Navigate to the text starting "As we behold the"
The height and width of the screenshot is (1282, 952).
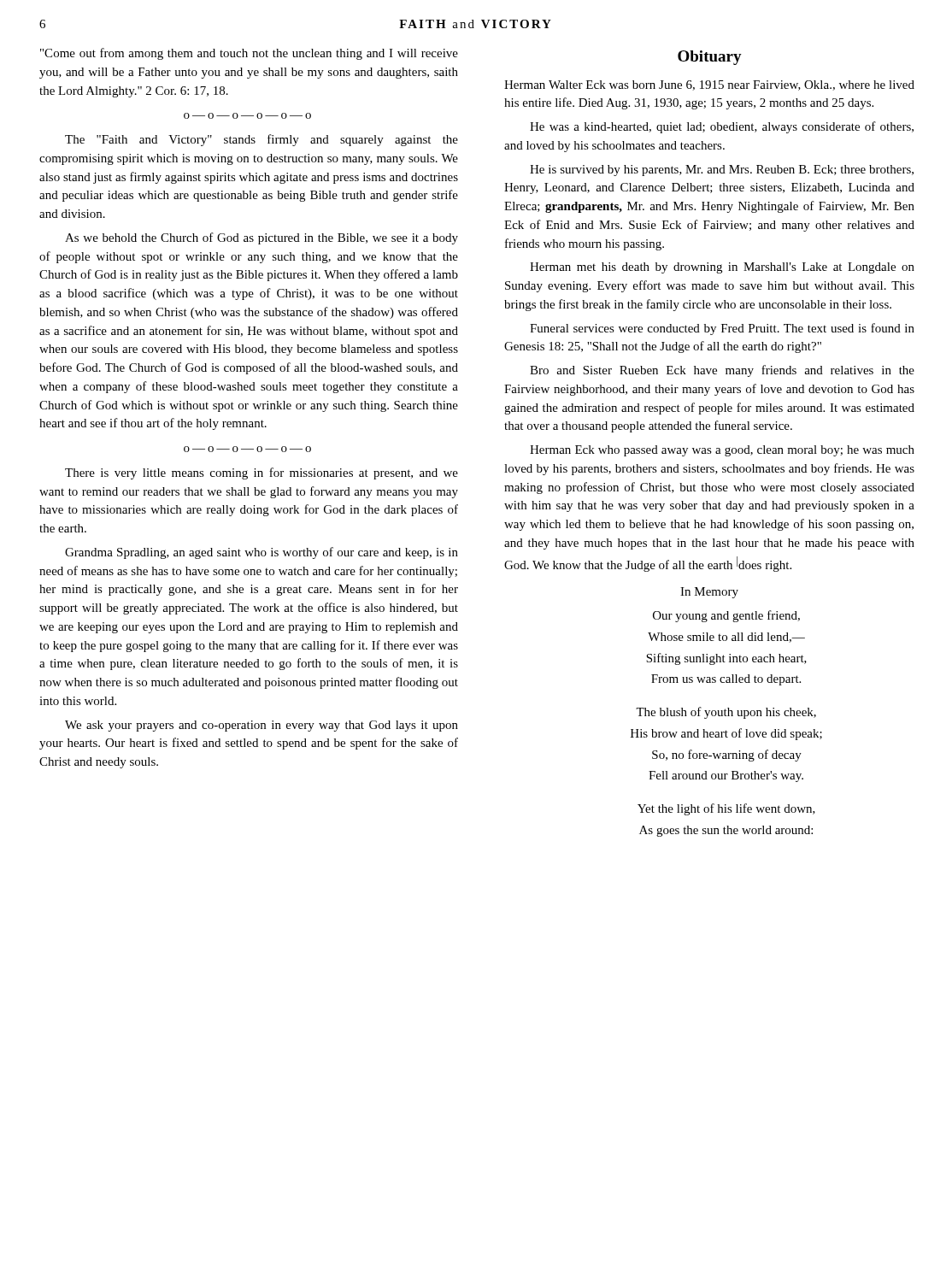point(249,331)
